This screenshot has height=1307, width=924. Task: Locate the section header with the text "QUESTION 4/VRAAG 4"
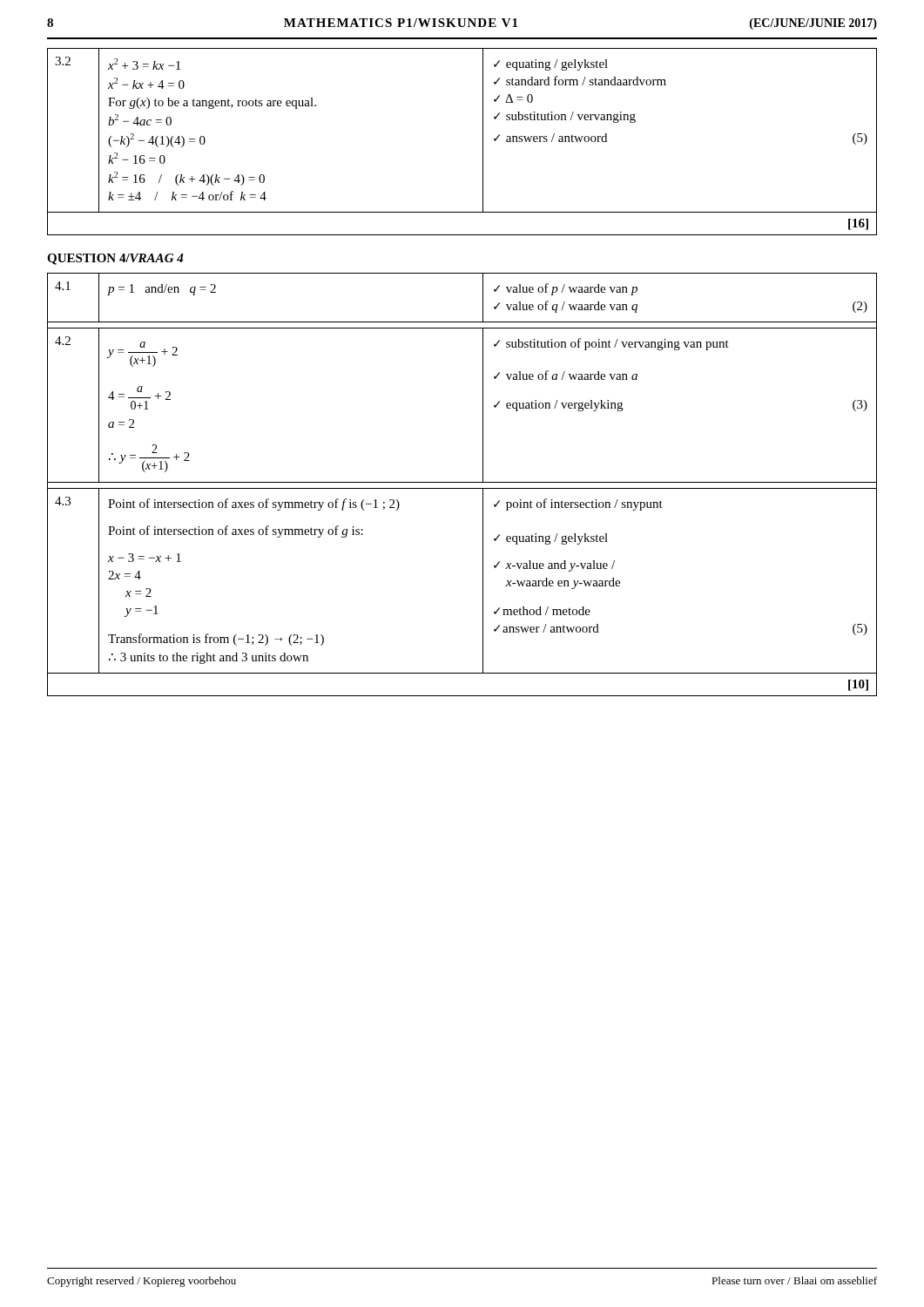click(x=115, y=258)
